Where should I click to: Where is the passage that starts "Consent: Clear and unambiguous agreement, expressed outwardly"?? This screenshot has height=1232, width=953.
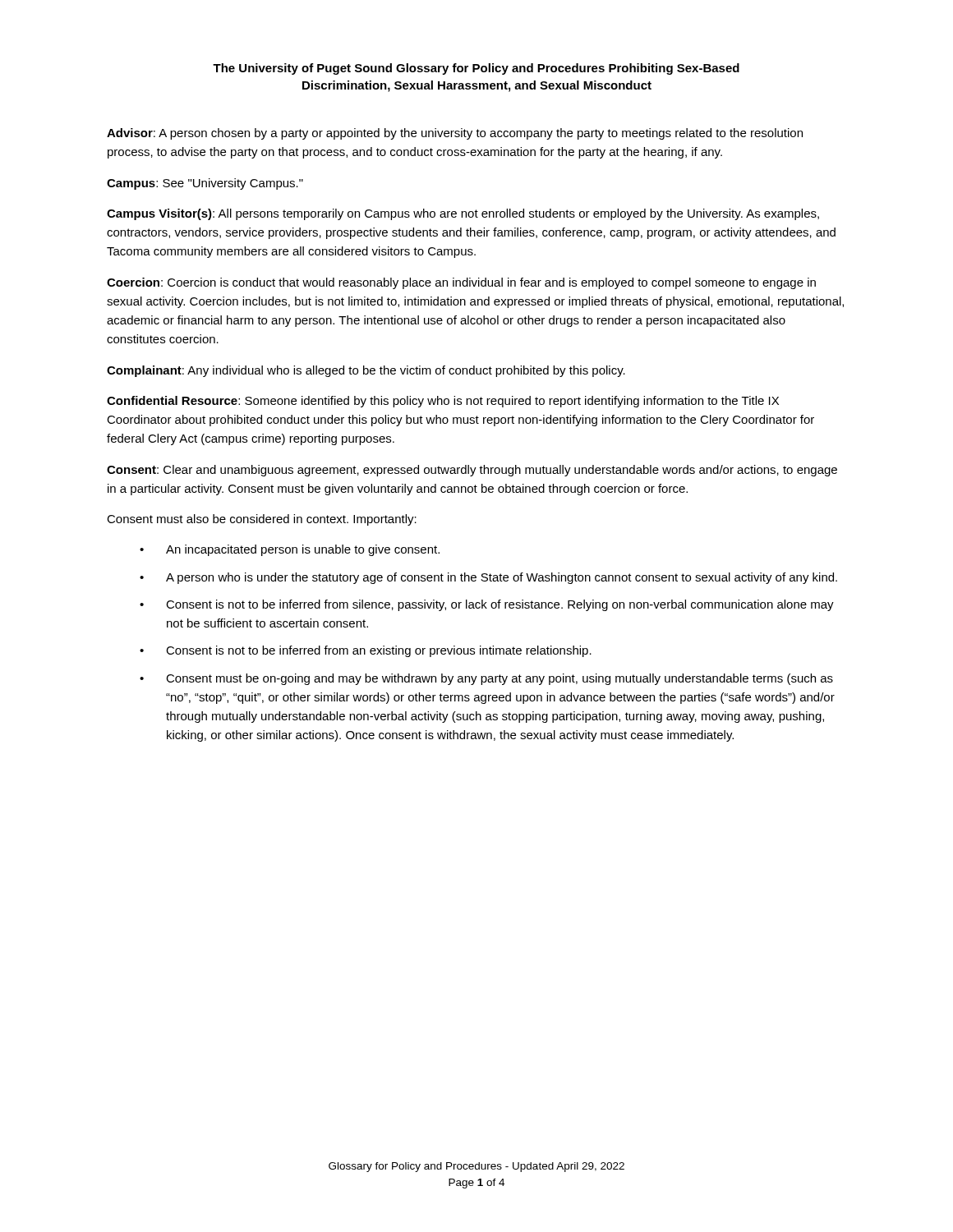472,479
